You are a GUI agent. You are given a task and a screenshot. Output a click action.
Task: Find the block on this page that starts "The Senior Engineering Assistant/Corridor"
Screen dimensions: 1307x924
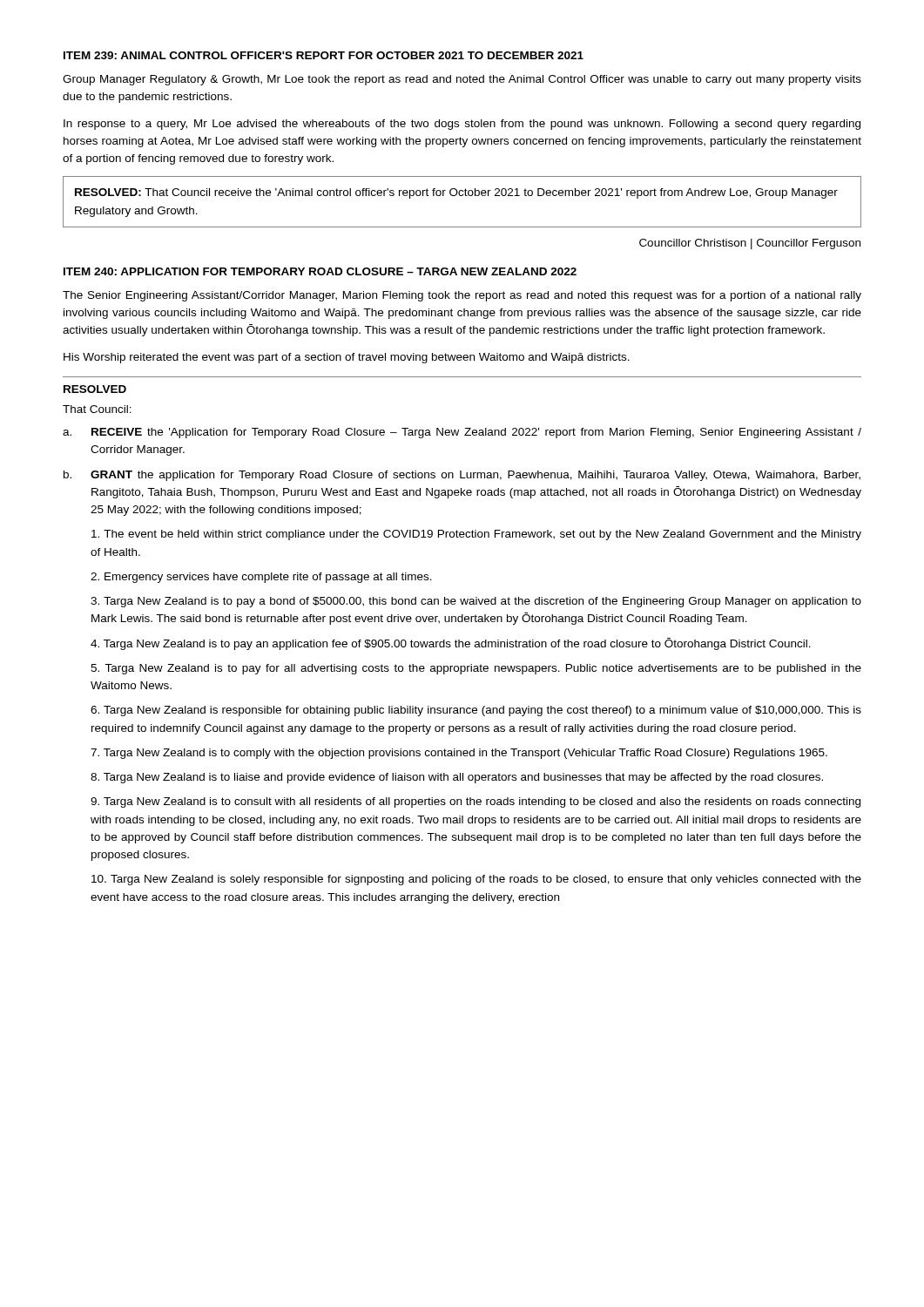coord(462,312)
